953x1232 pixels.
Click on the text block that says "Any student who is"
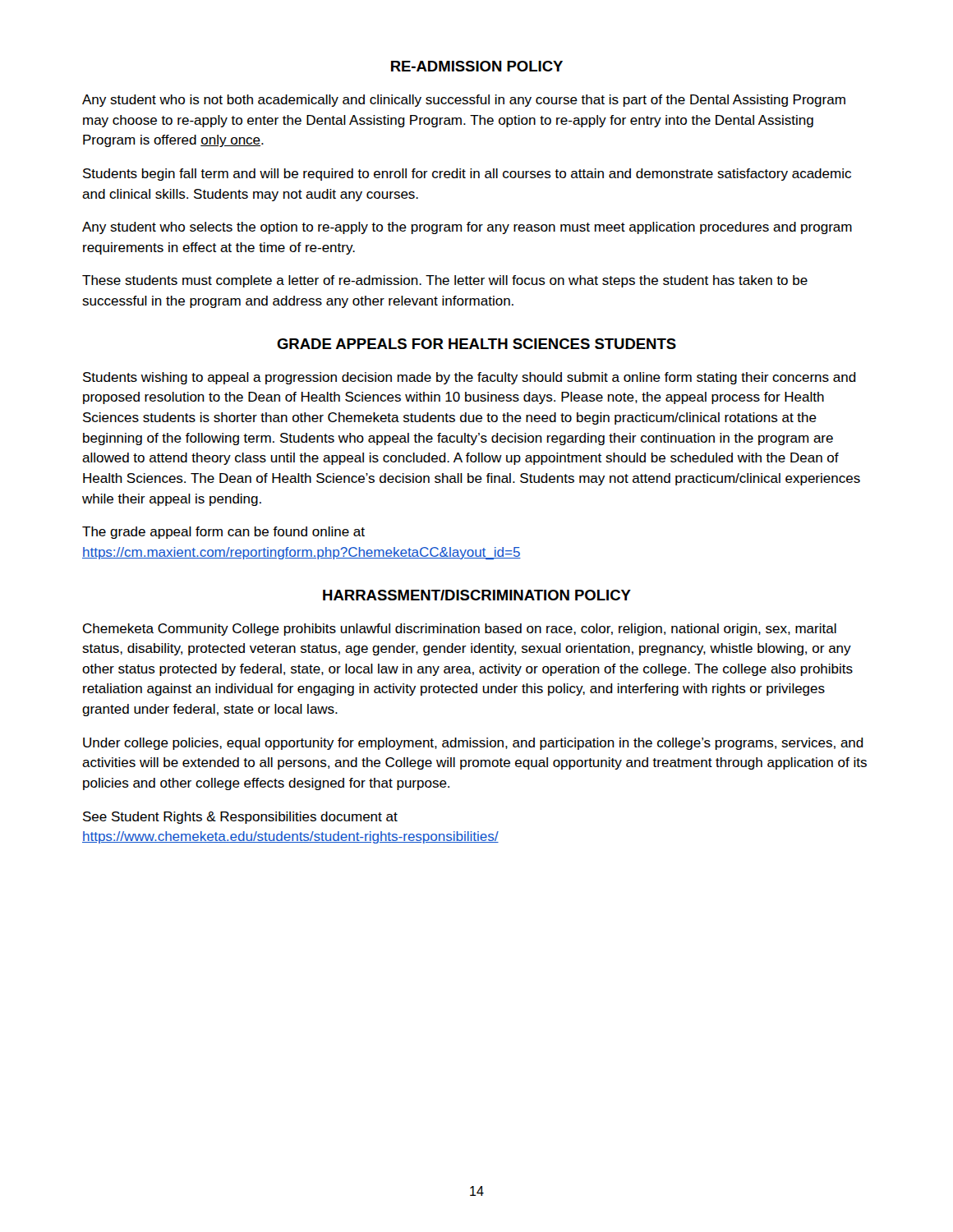tap(464, 120)
